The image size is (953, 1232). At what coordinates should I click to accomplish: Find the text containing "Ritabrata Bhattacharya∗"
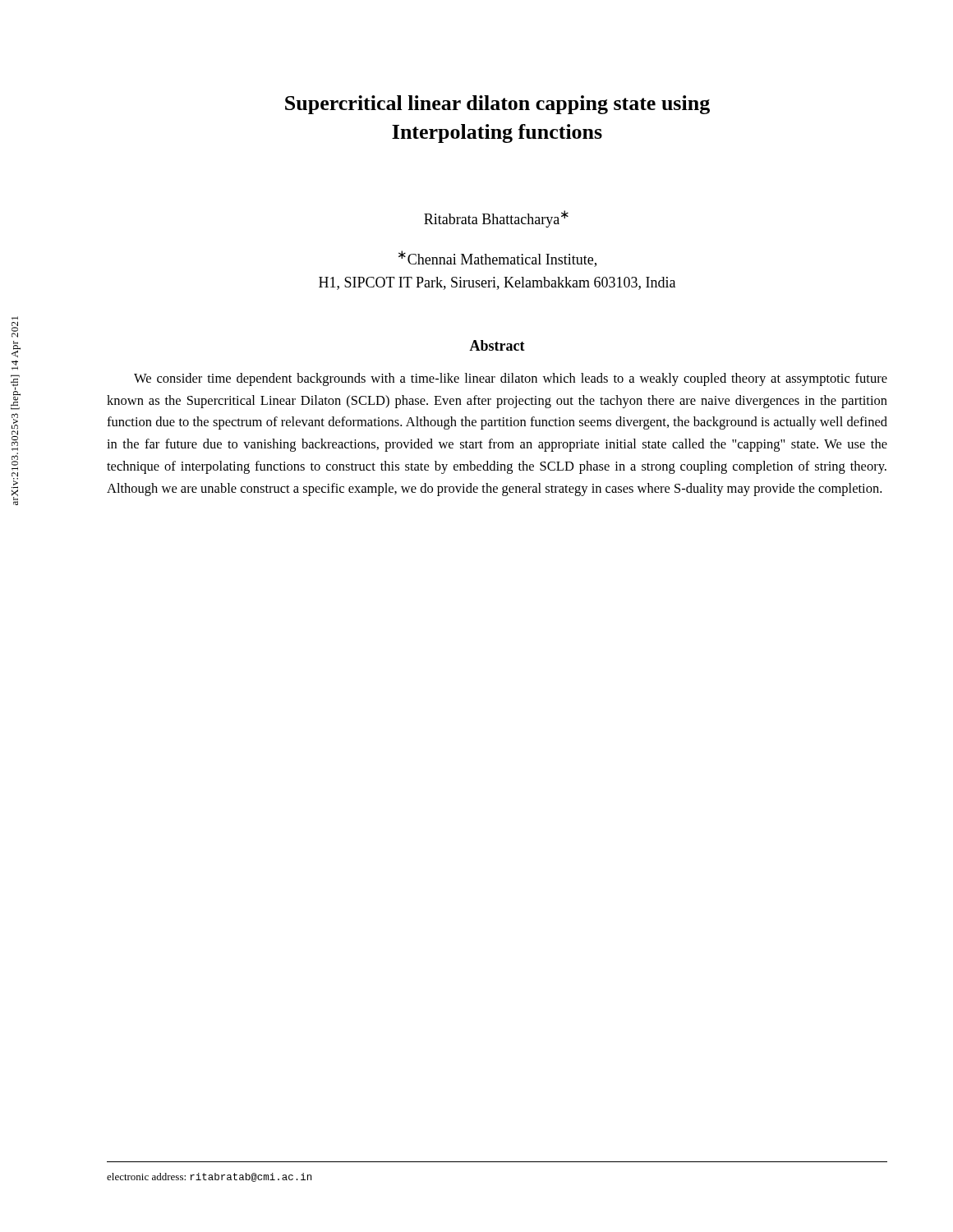point(497,218)
